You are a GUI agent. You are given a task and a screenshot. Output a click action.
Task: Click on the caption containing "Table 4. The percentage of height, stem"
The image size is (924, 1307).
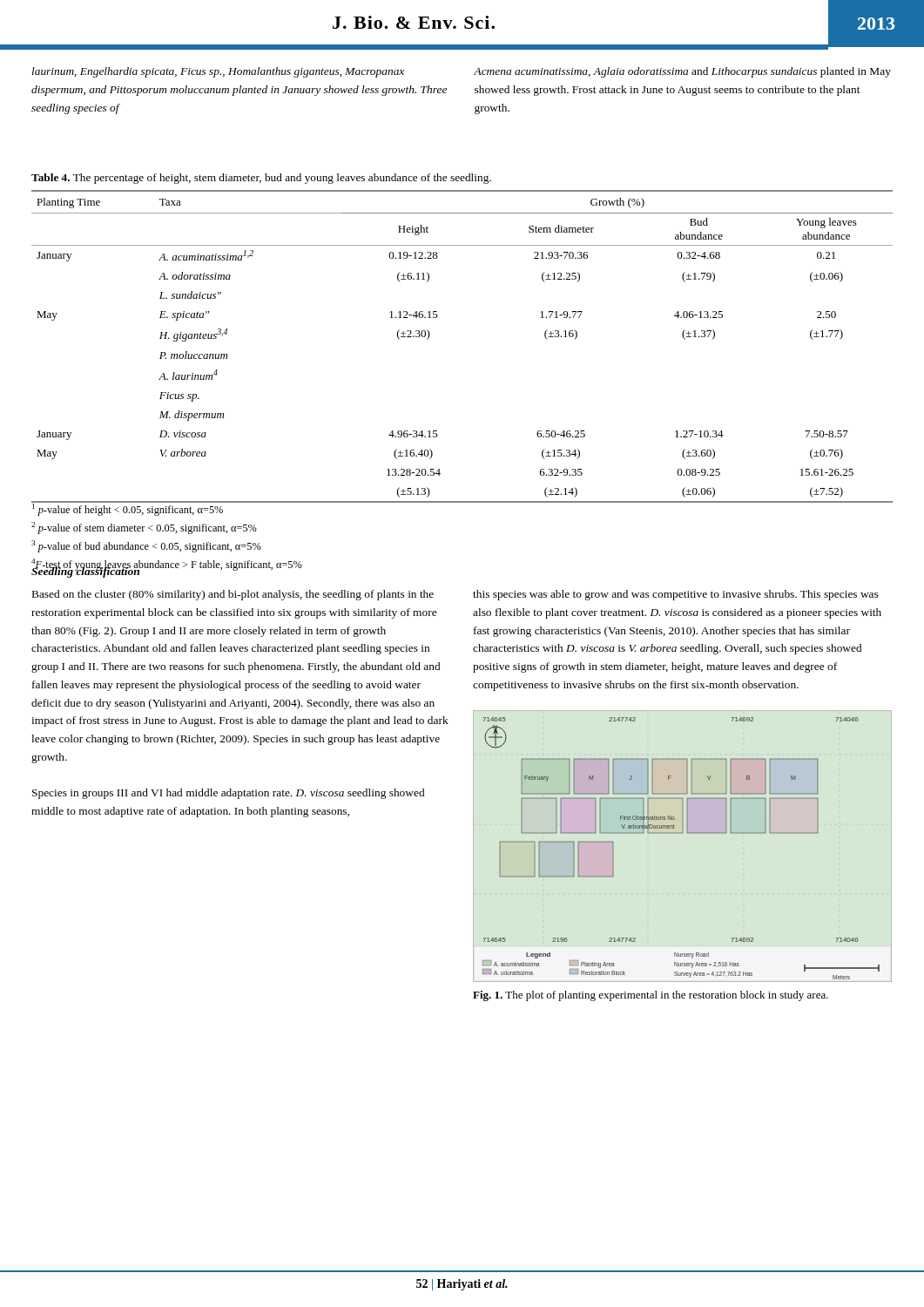click(262, 177)
